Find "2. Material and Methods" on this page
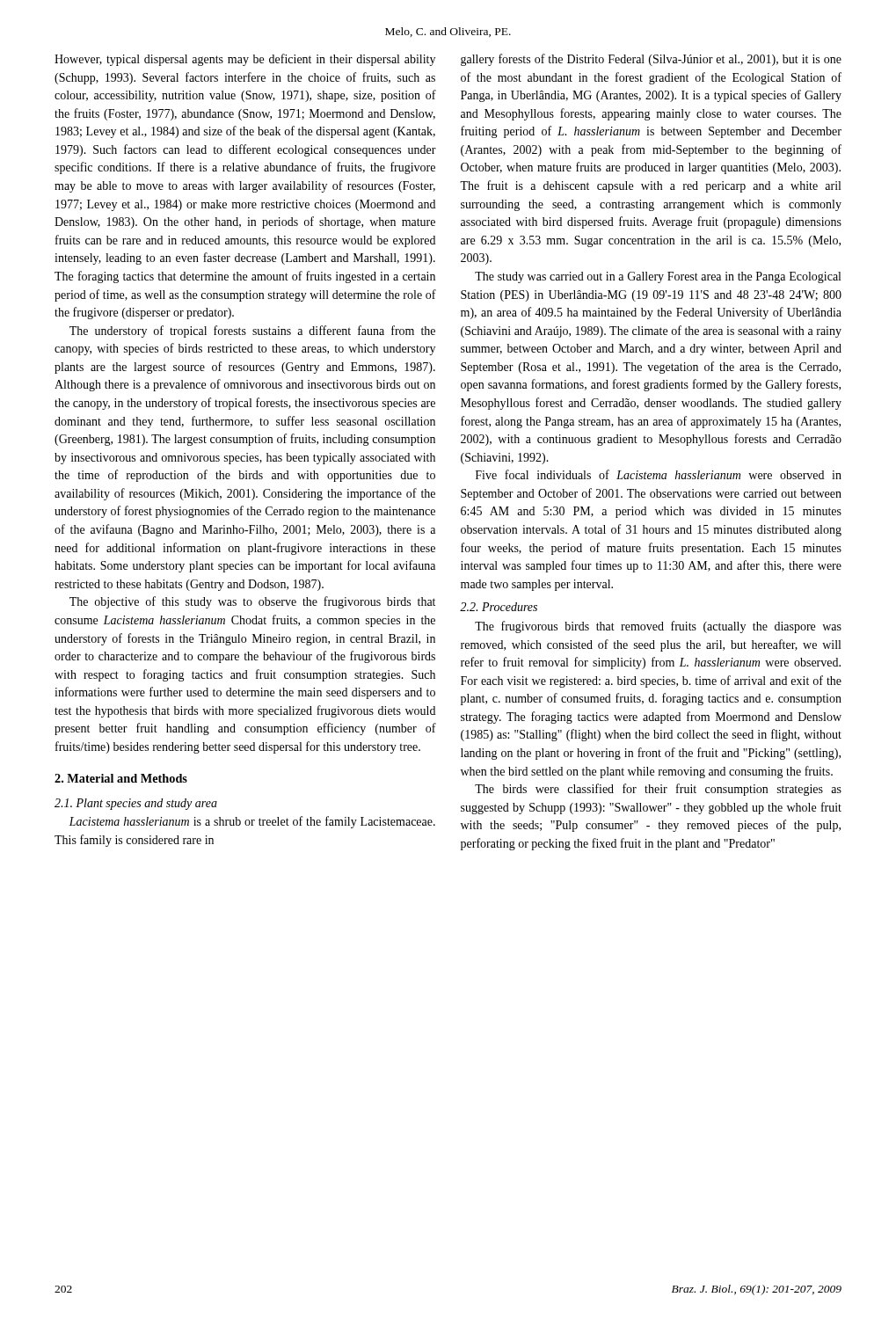This screenshot has width=896, height=1319. [x=121, y=778]
